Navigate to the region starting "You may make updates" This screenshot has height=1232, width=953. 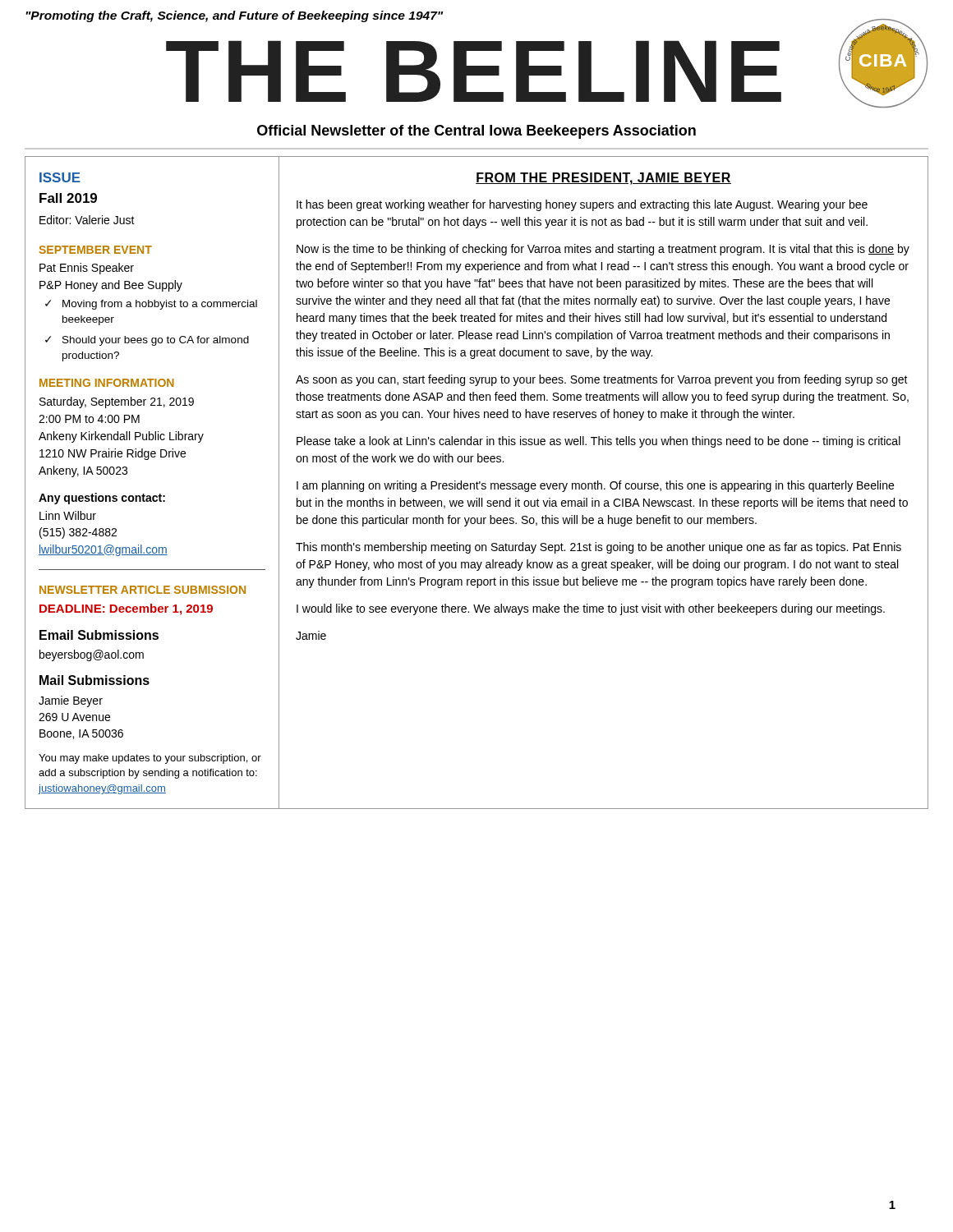pos(150,773)
